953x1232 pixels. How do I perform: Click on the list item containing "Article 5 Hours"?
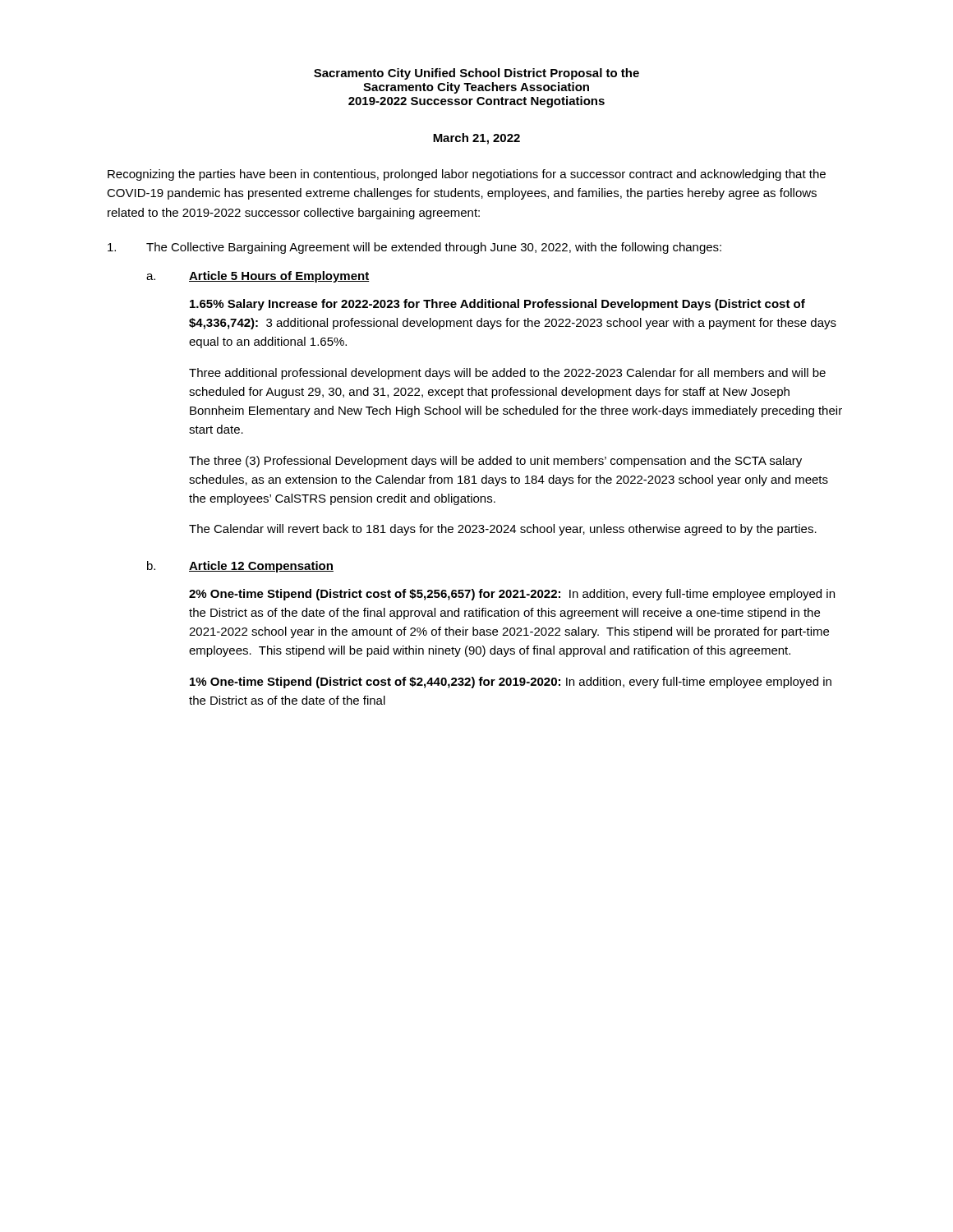tap(279, 275)
